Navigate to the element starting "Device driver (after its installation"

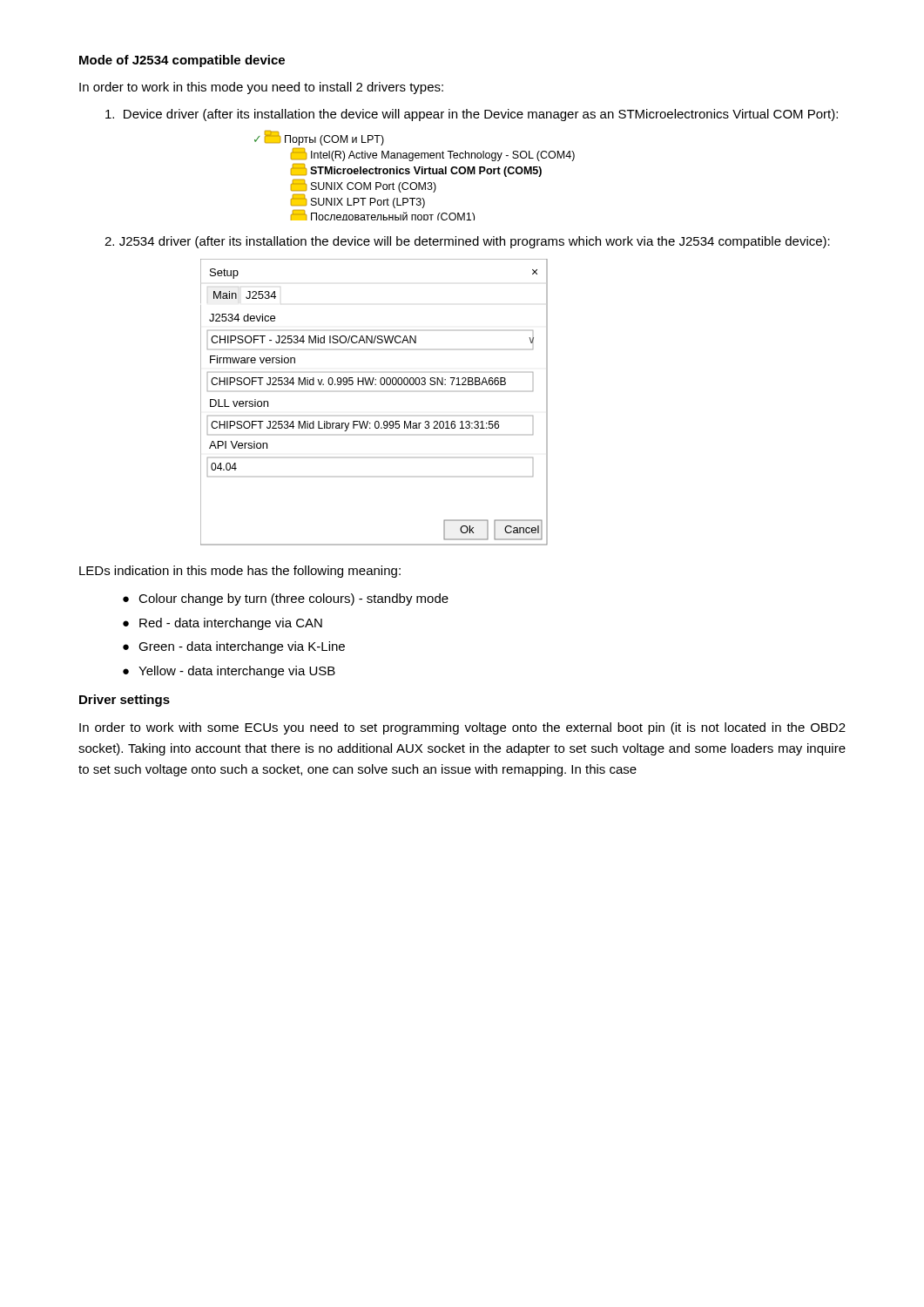[472, 113]
